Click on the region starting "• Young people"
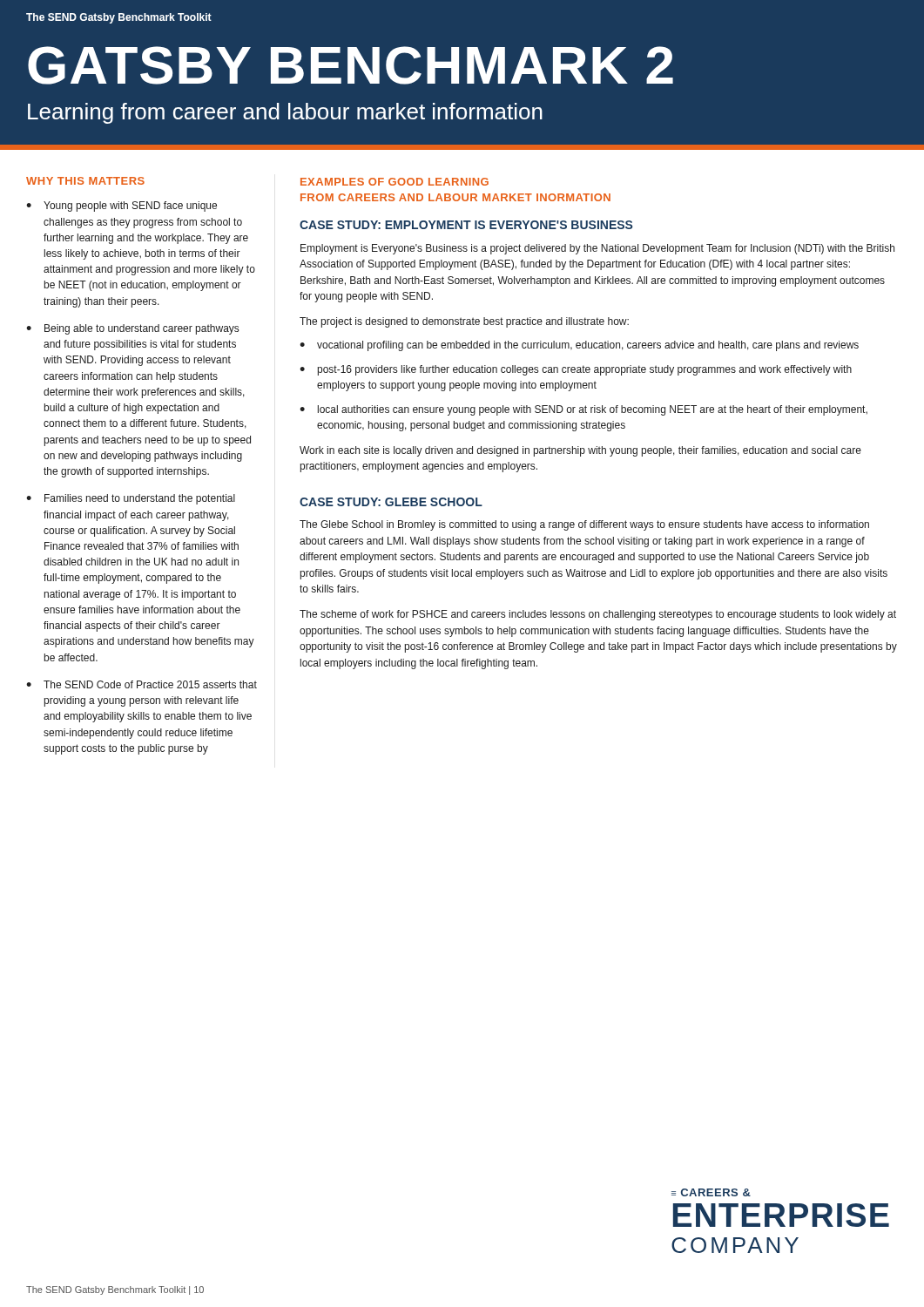 [142, 254]
